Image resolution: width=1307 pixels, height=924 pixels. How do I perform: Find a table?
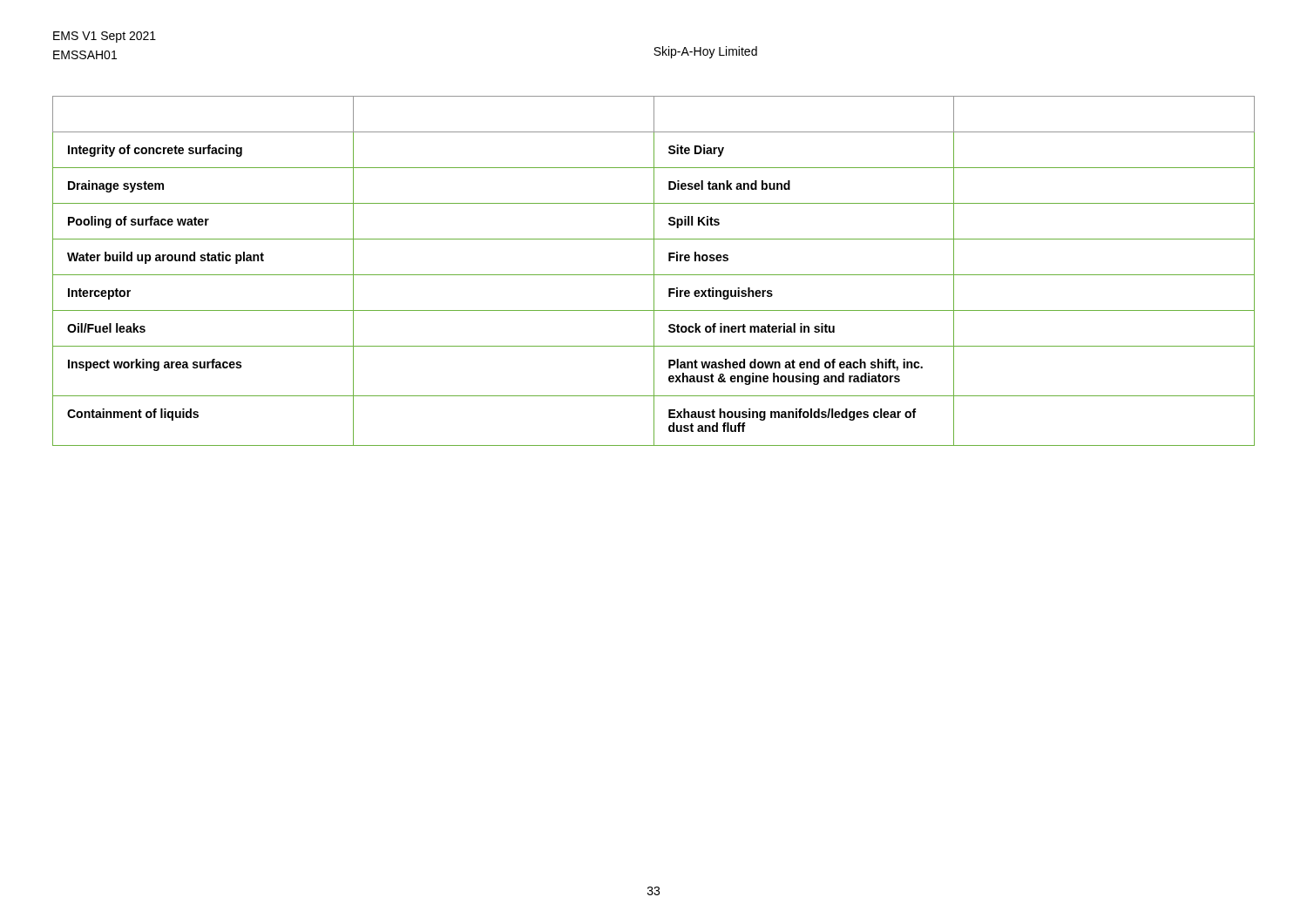pos(654,271)
